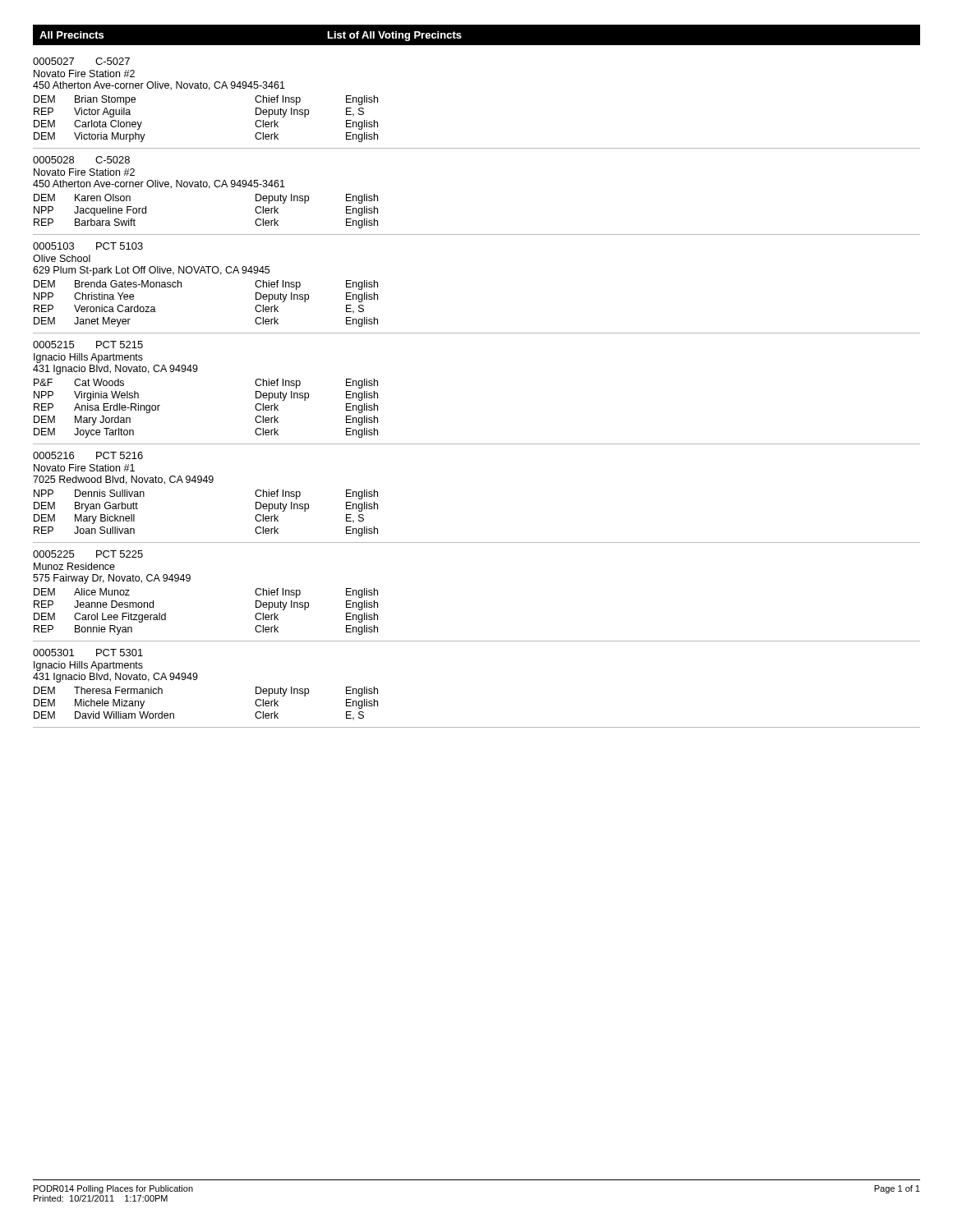The width and height of the screenshot is (953, 1232).
Task: Select the table that reads "0005215 PCT 5215 Ignacio Hills"
Action: pyautogui.click(x=476, y=391)
